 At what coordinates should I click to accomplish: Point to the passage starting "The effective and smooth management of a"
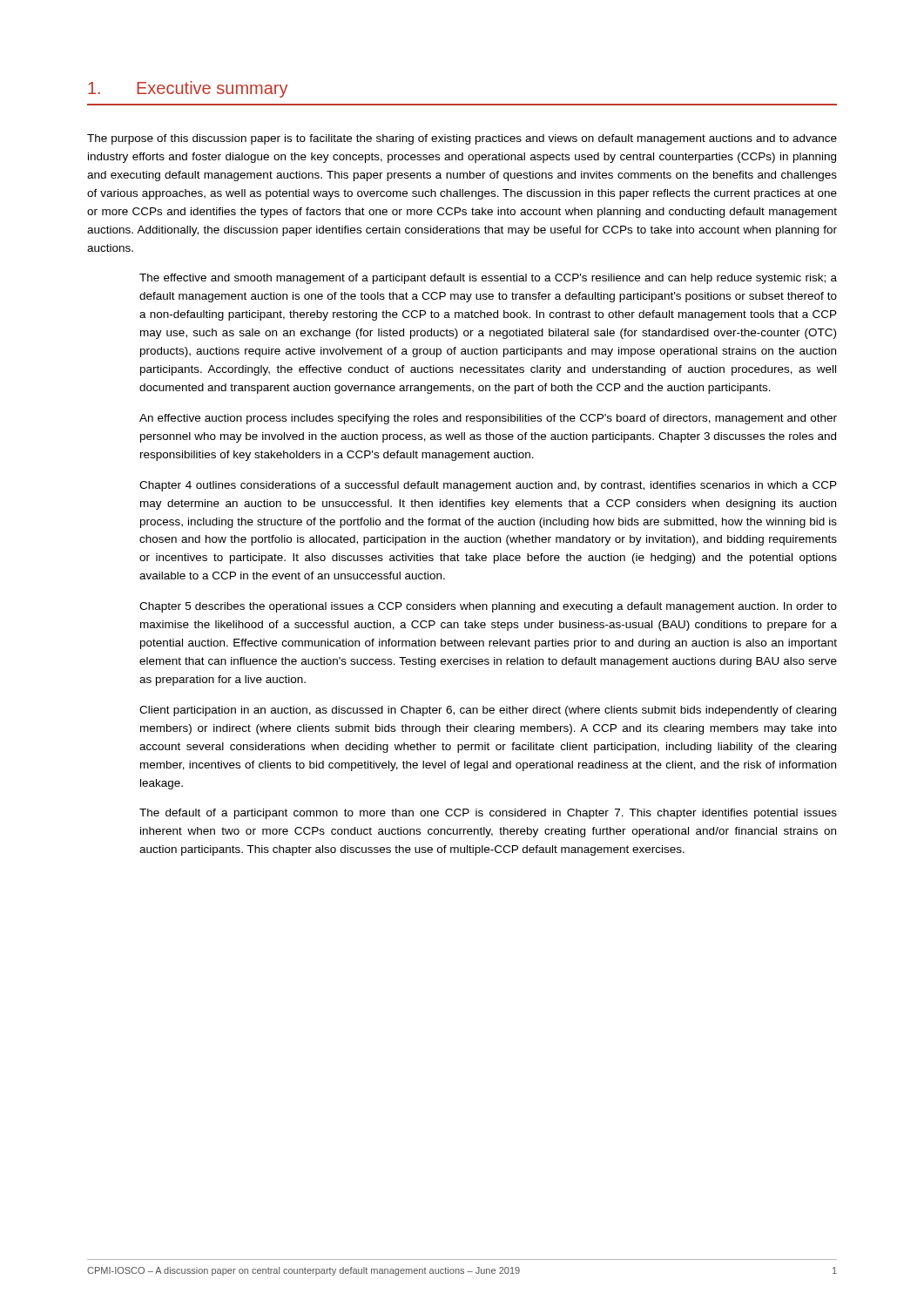point(488,333)
